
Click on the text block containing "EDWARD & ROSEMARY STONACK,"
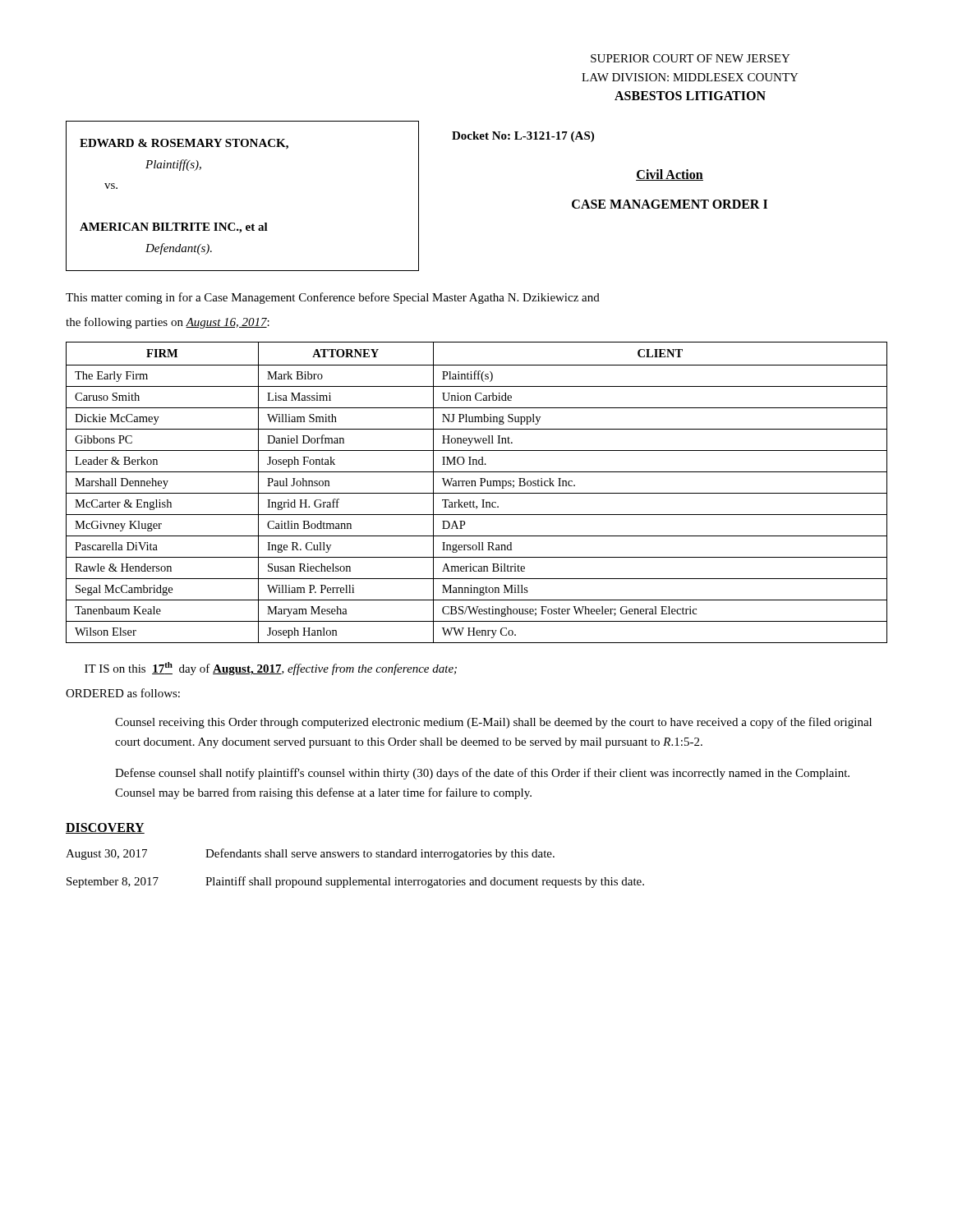(184, 144)
